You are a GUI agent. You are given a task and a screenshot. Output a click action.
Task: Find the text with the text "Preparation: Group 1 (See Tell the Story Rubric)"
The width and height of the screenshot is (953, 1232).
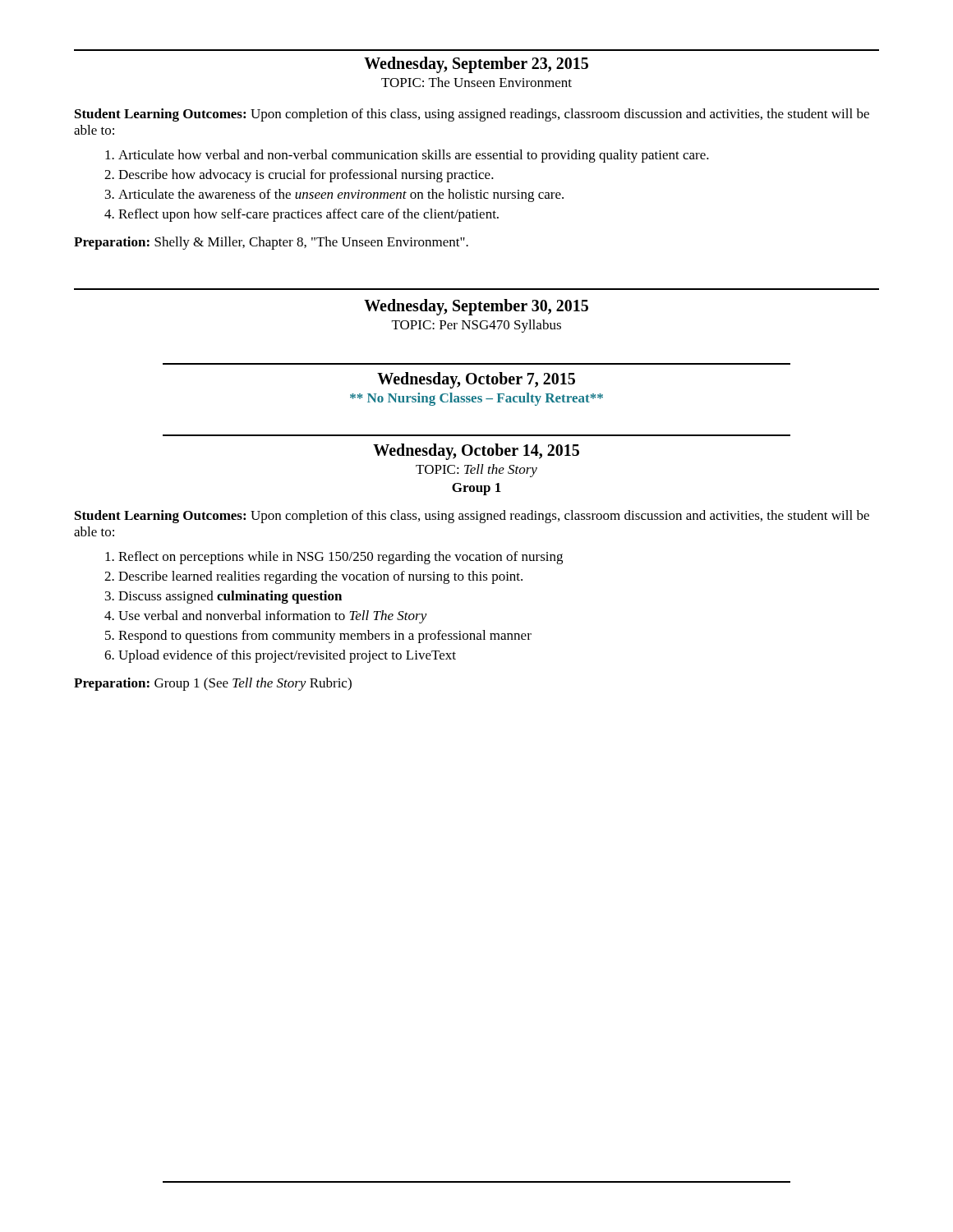coord(213,683)
